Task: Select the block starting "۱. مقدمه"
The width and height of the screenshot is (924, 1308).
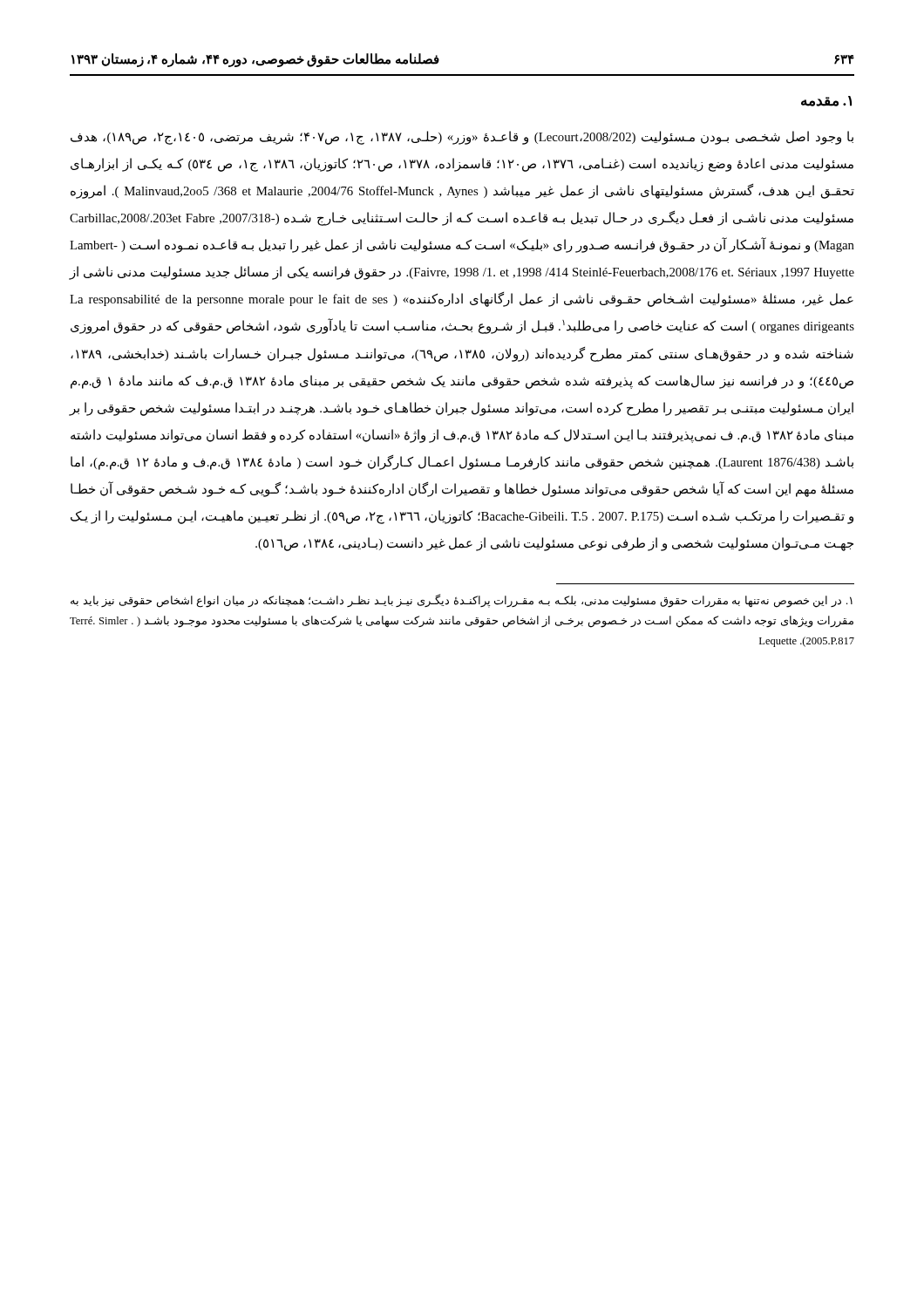Action: tap(827, 101)
